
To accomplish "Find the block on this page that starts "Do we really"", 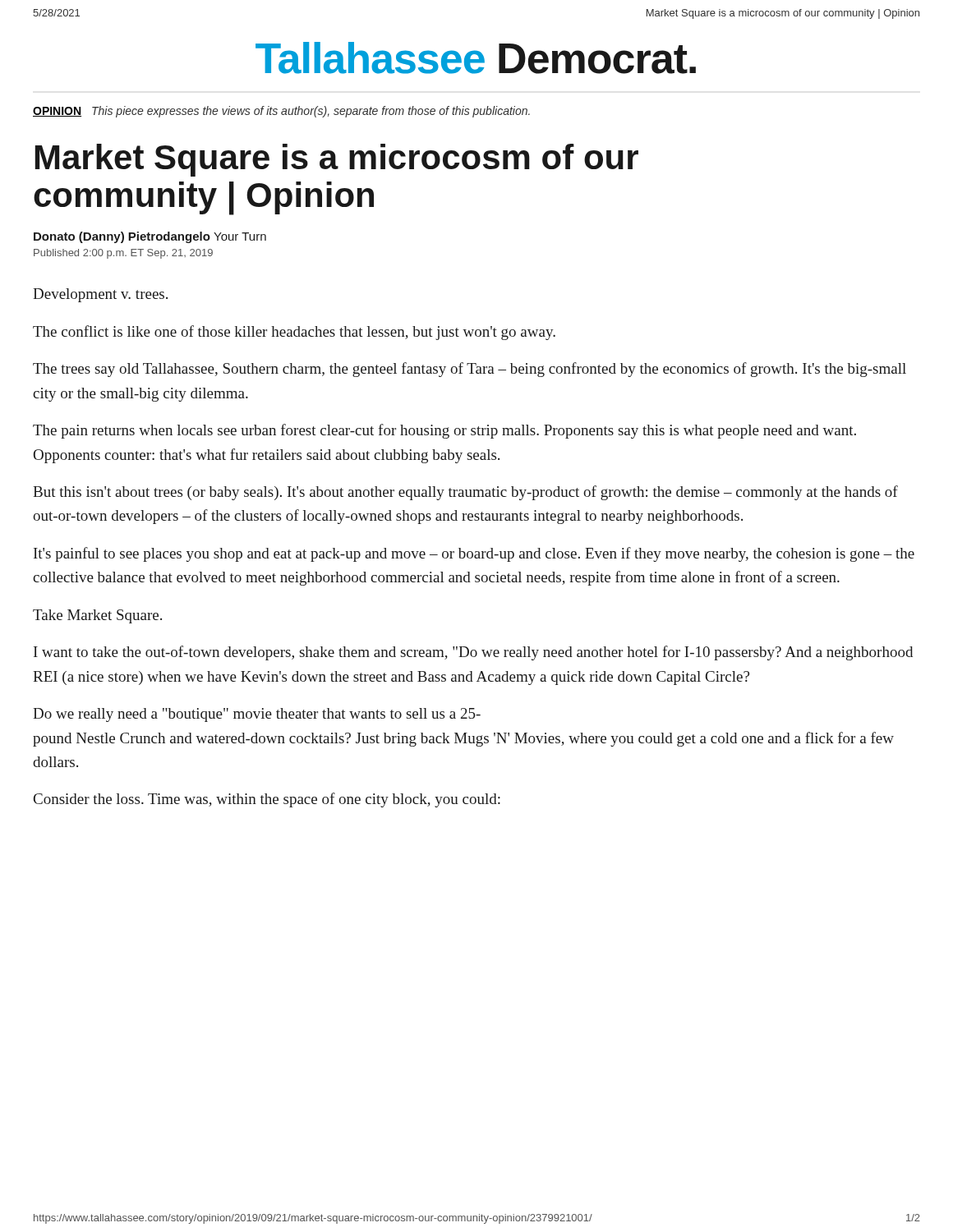I will click(463, 738).
